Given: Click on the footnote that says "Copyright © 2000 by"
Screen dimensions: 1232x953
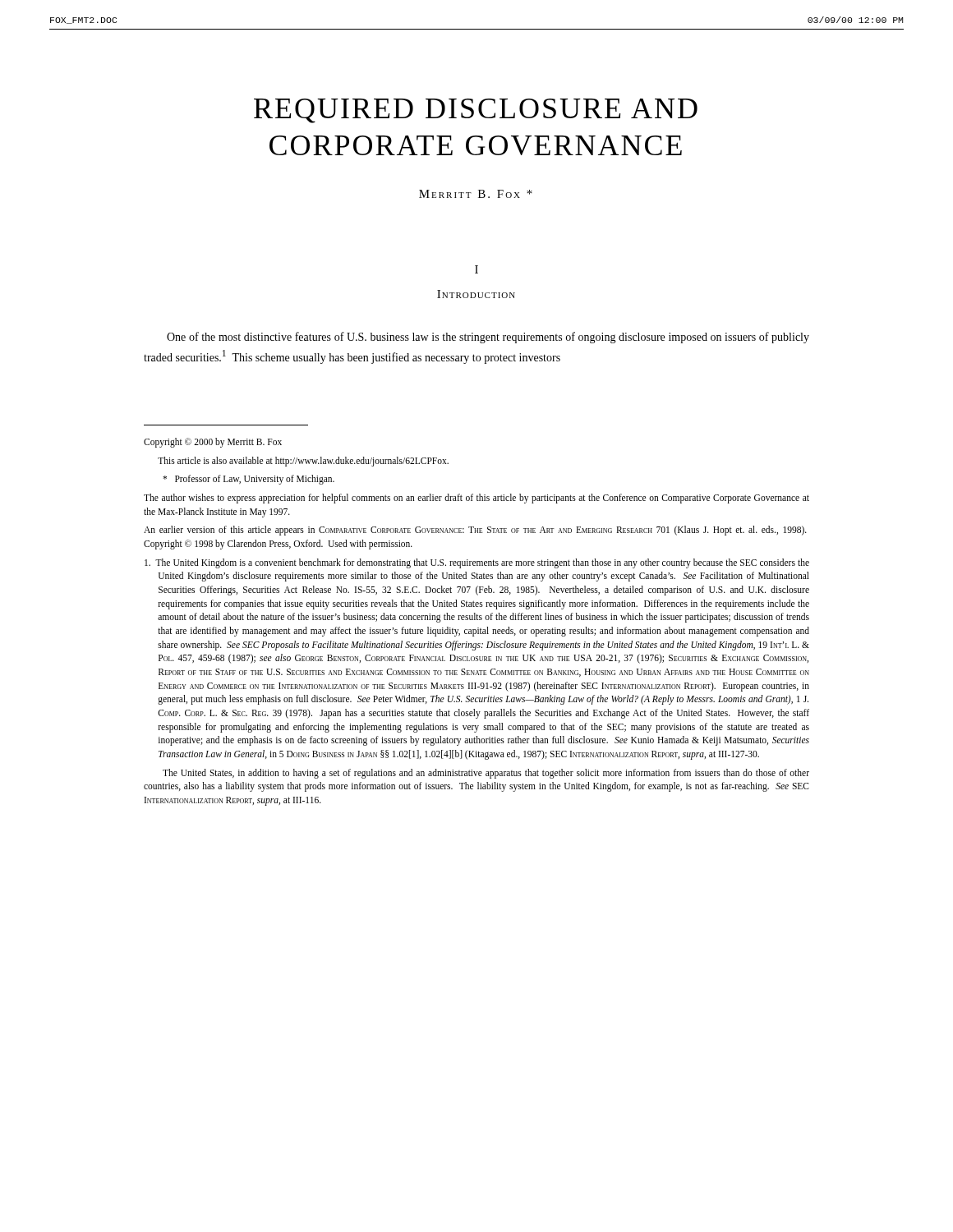Looking at the screenshot, I should [x=476, y=621].
